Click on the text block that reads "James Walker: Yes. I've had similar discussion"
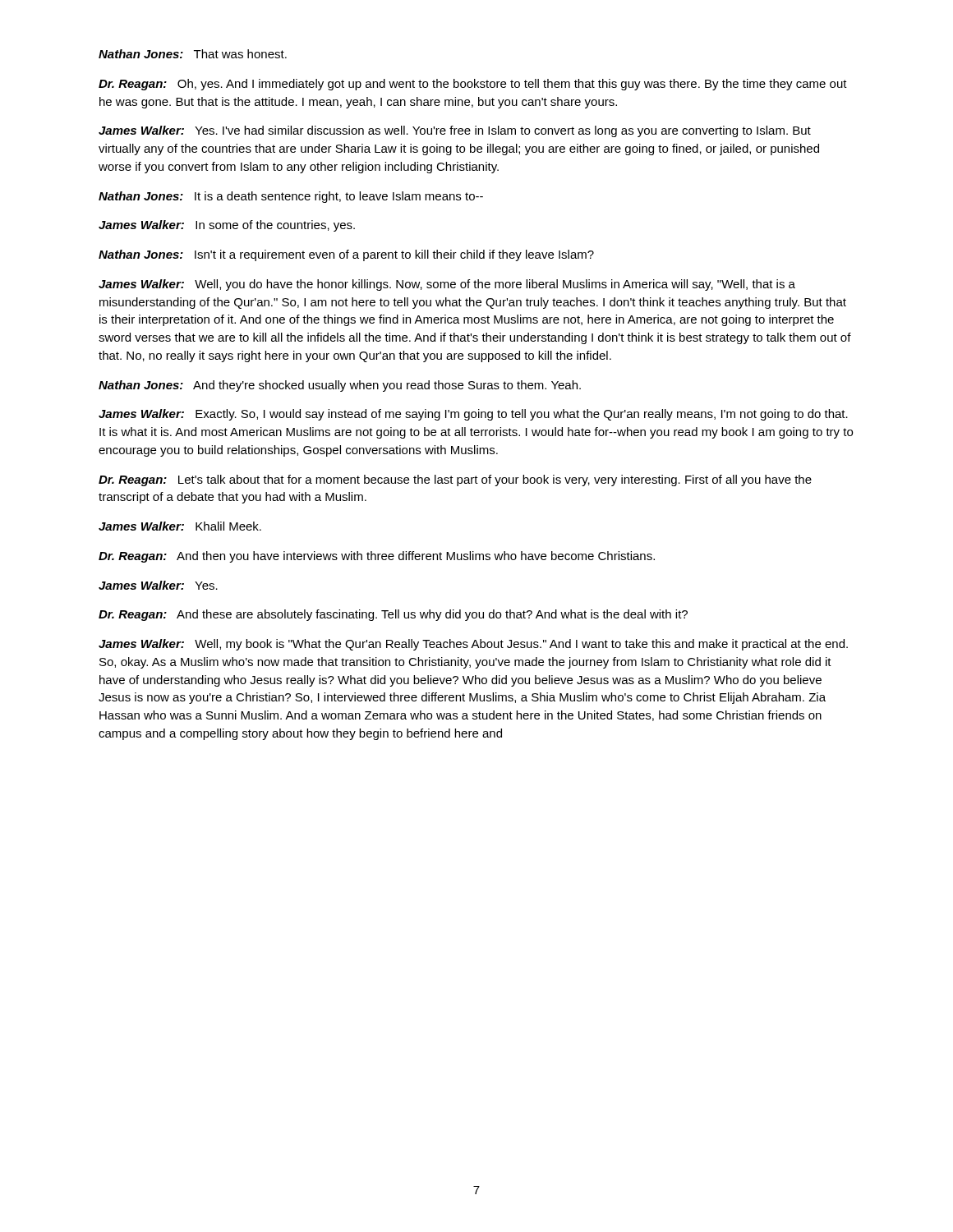 tap(459, 148)
